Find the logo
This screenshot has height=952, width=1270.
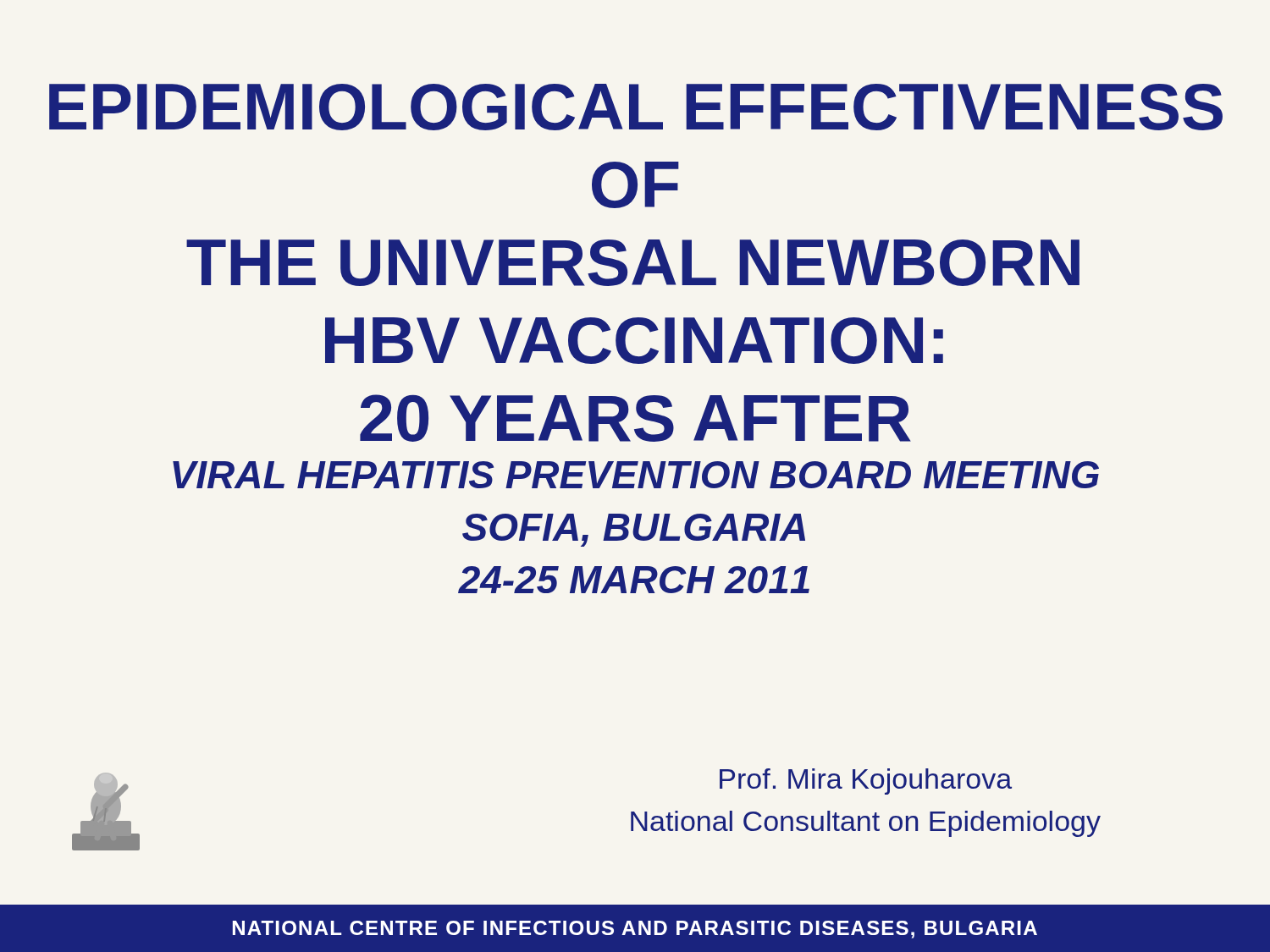coord(106,800)
